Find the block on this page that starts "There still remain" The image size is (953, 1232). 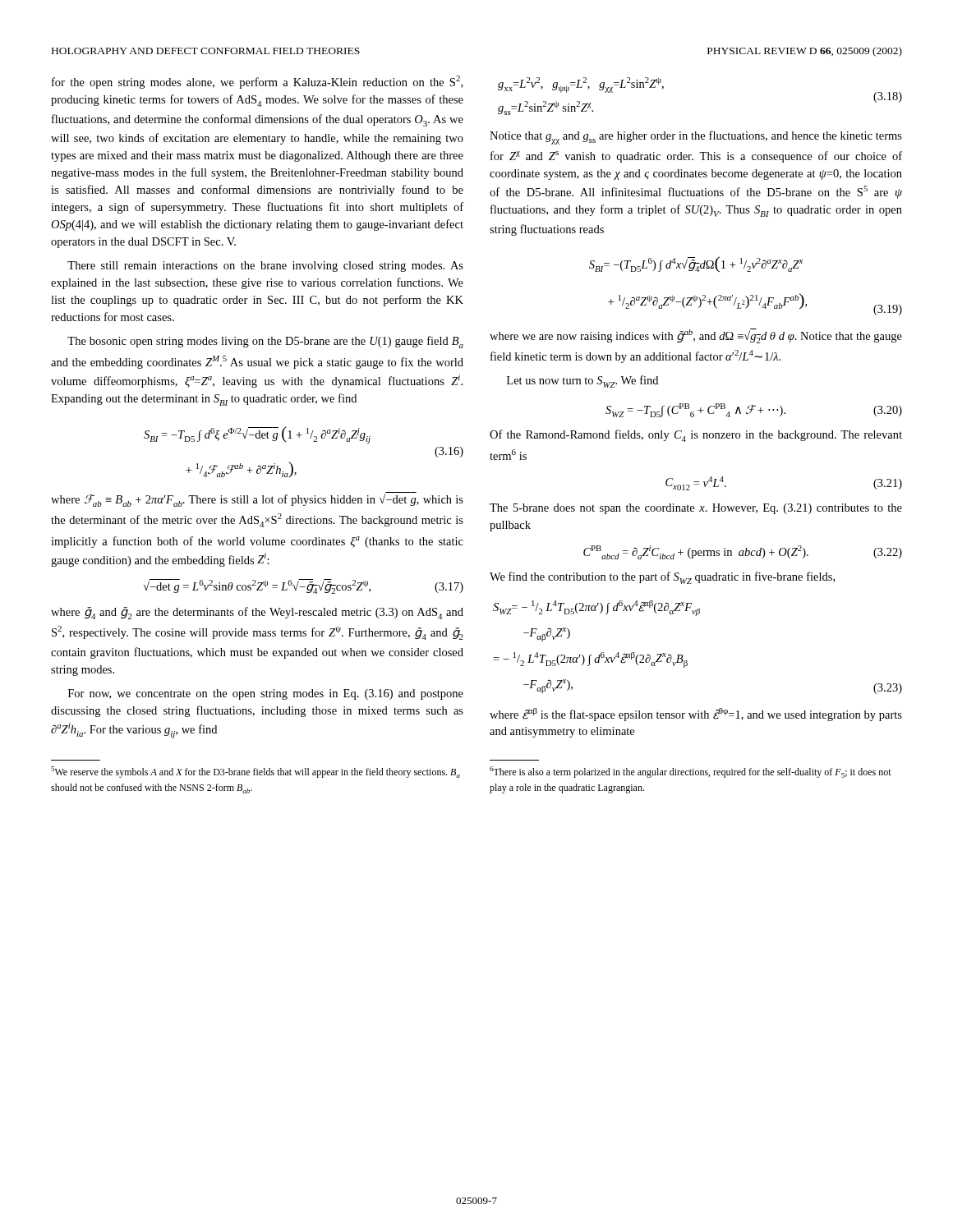[257, 292]
